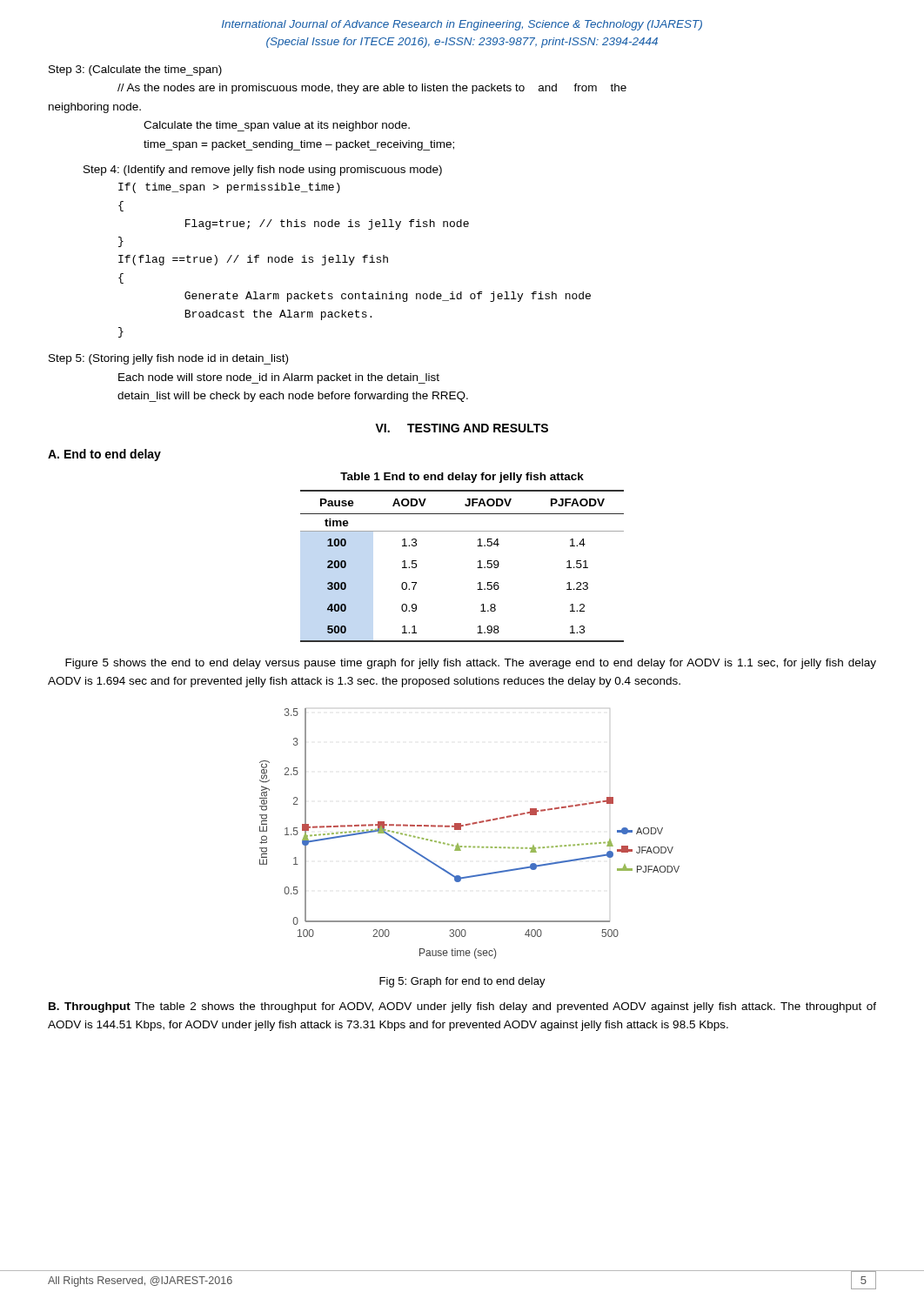Click on the text block that says "Step 3: (Calculate"
The height and width of the screenshot is (1305, 924).
pyautogui.click(x=135, y=70)
